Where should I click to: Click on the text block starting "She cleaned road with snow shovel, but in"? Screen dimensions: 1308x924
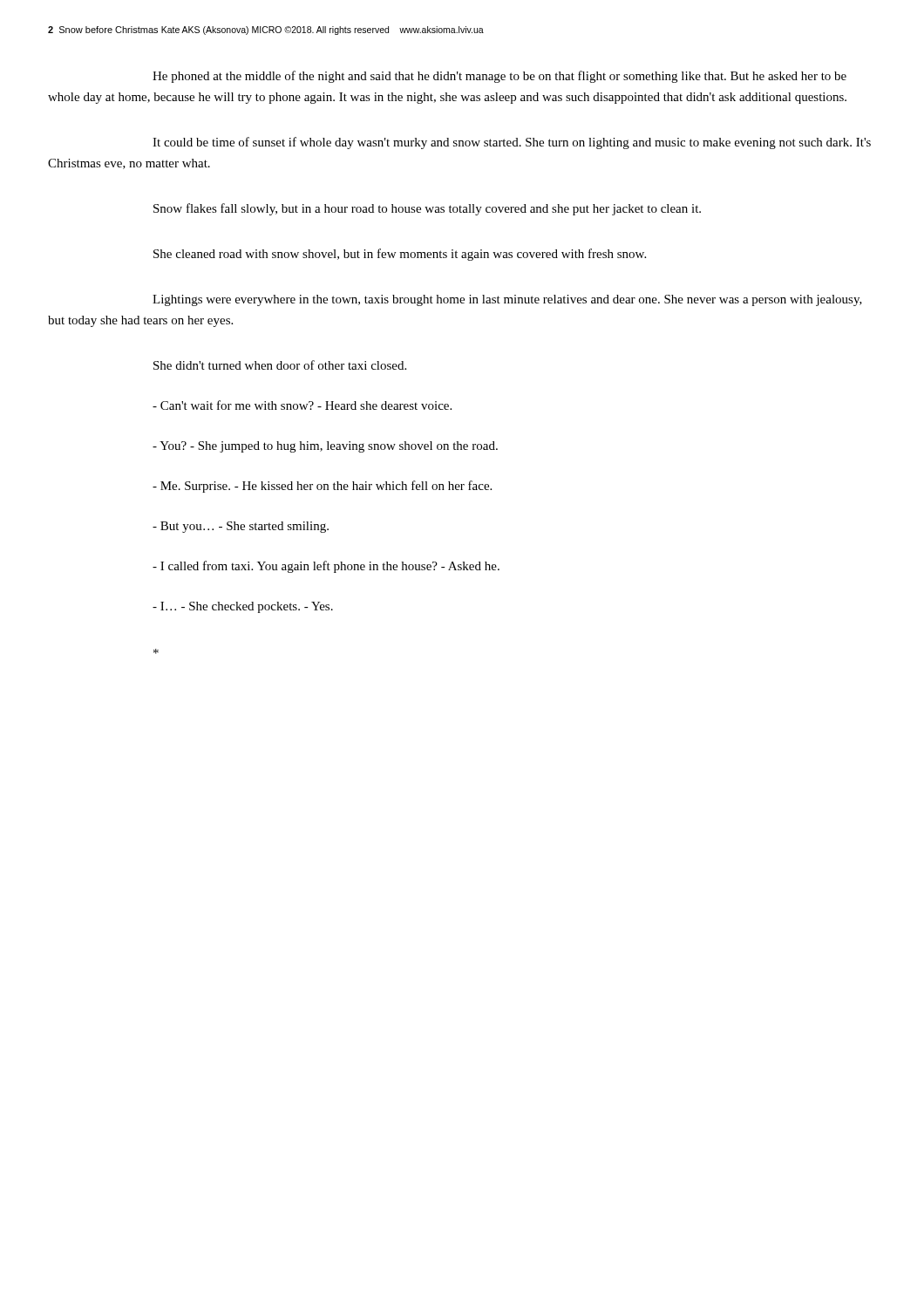(x=400, y=254)
